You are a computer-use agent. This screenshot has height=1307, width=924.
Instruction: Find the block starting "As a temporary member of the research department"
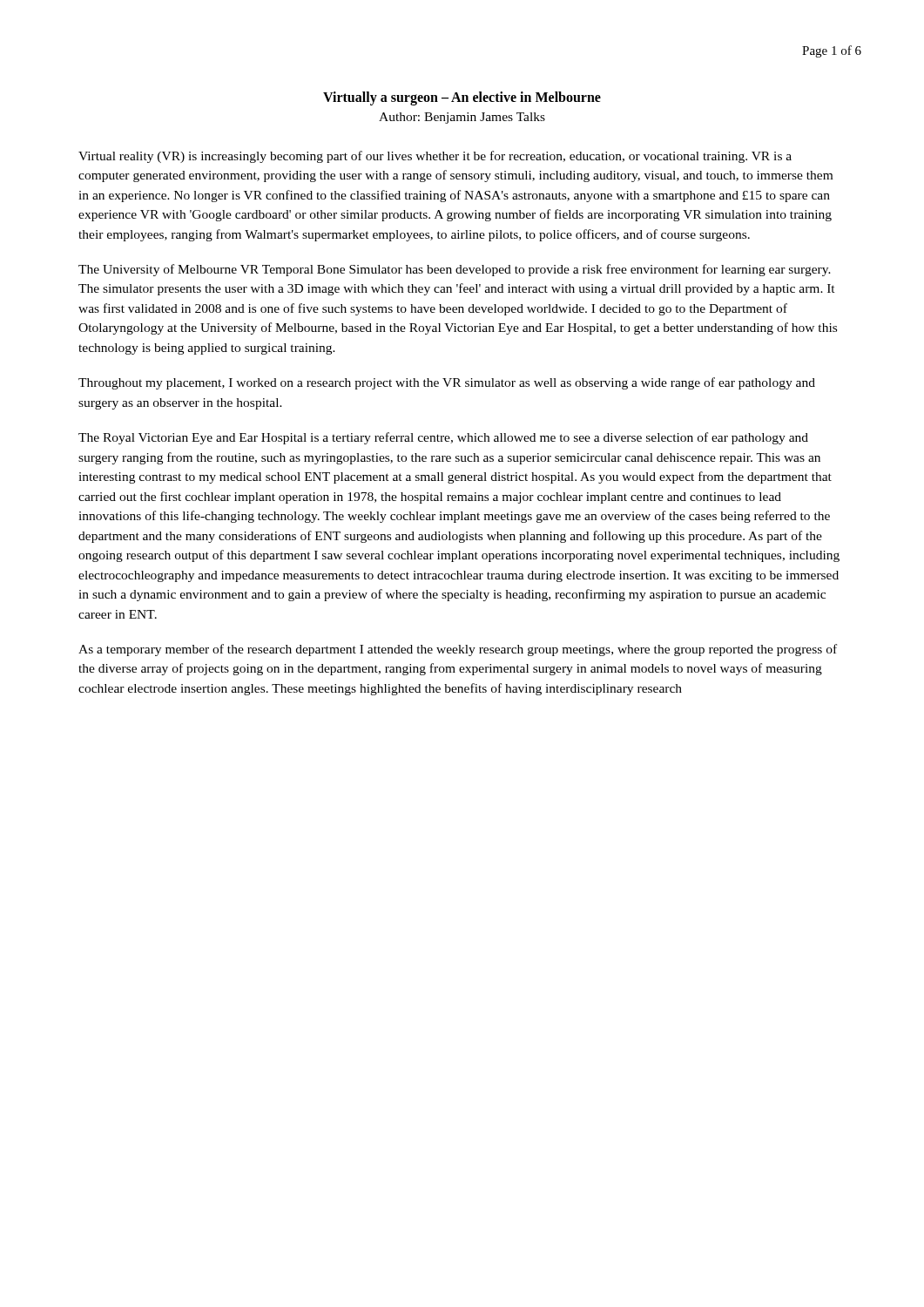pos(458,668)
